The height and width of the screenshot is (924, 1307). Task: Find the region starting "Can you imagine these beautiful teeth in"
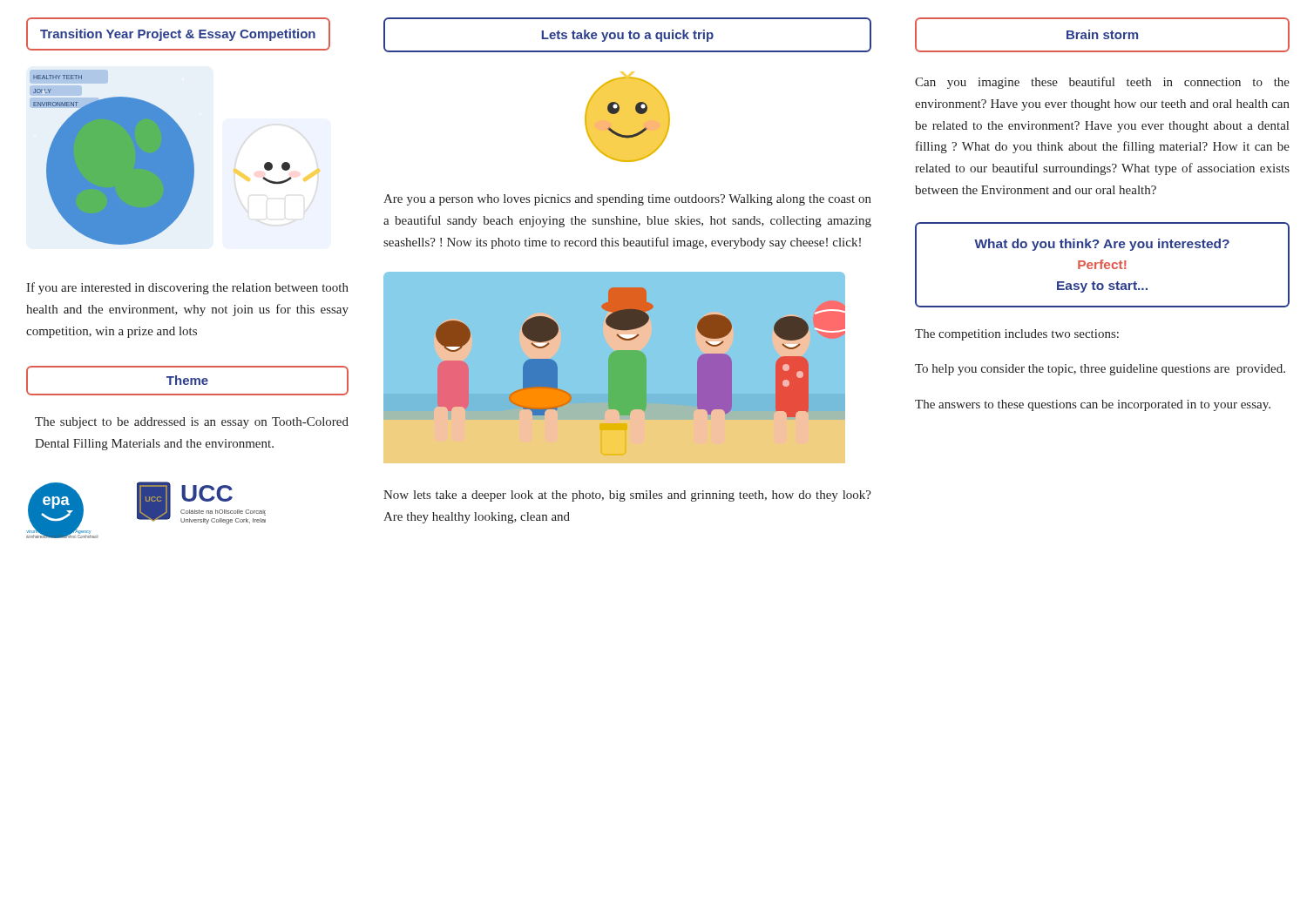[x=1102, y=136]
